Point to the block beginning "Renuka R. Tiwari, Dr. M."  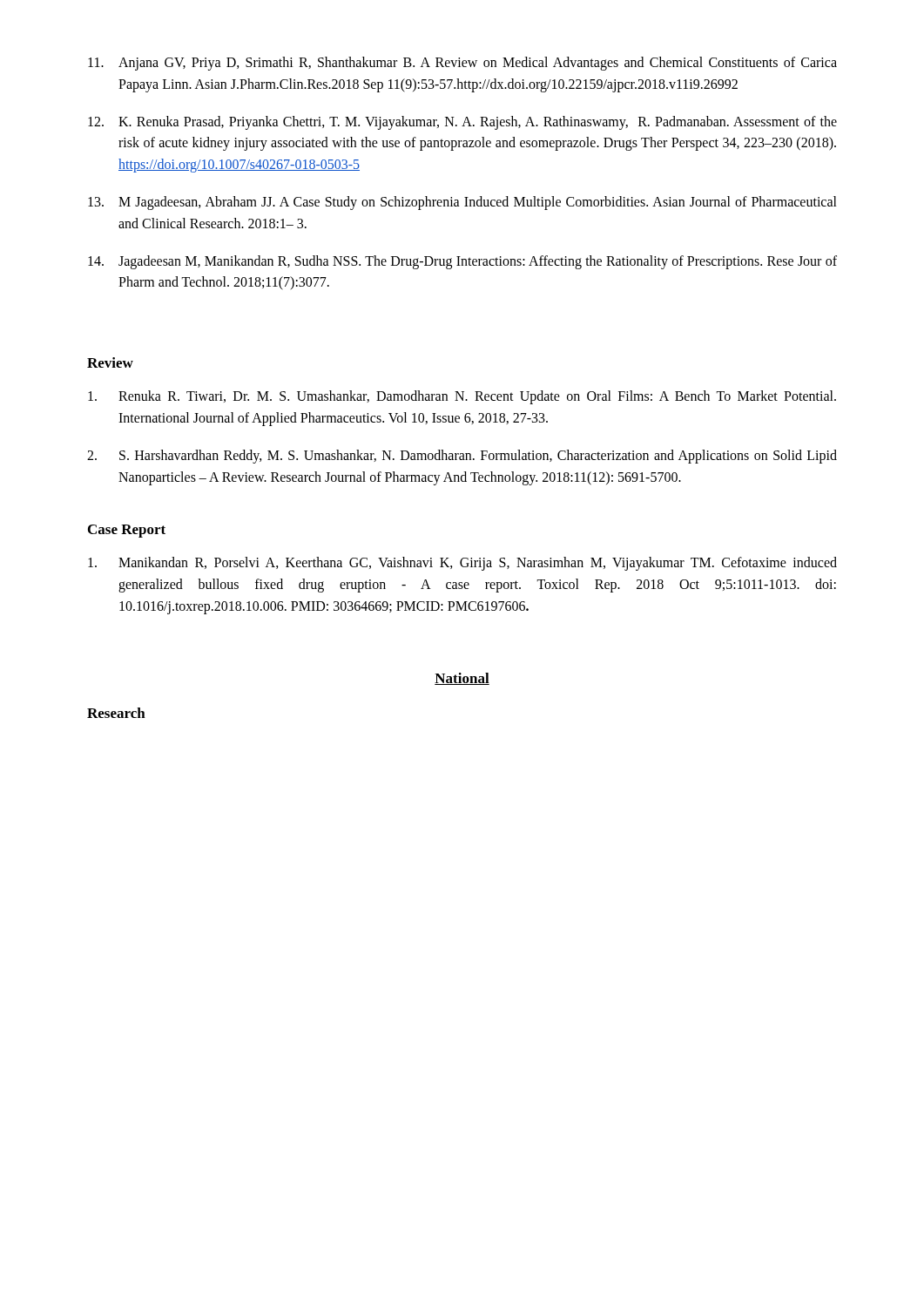[x=462, y=408]
